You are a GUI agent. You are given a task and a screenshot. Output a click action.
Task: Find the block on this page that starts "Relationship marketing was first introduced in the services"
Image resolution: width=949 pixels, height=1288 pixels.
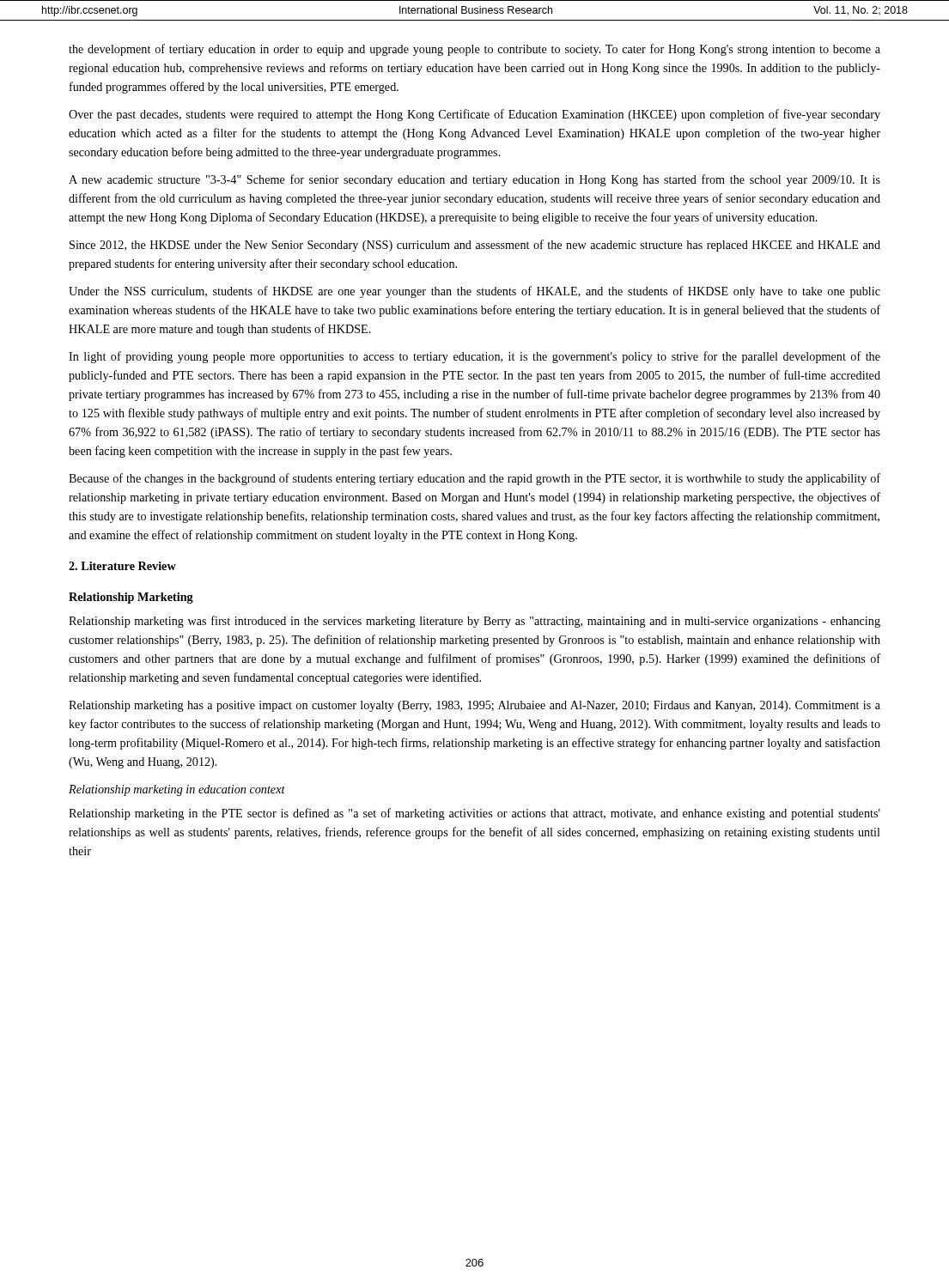pos(474,649)
